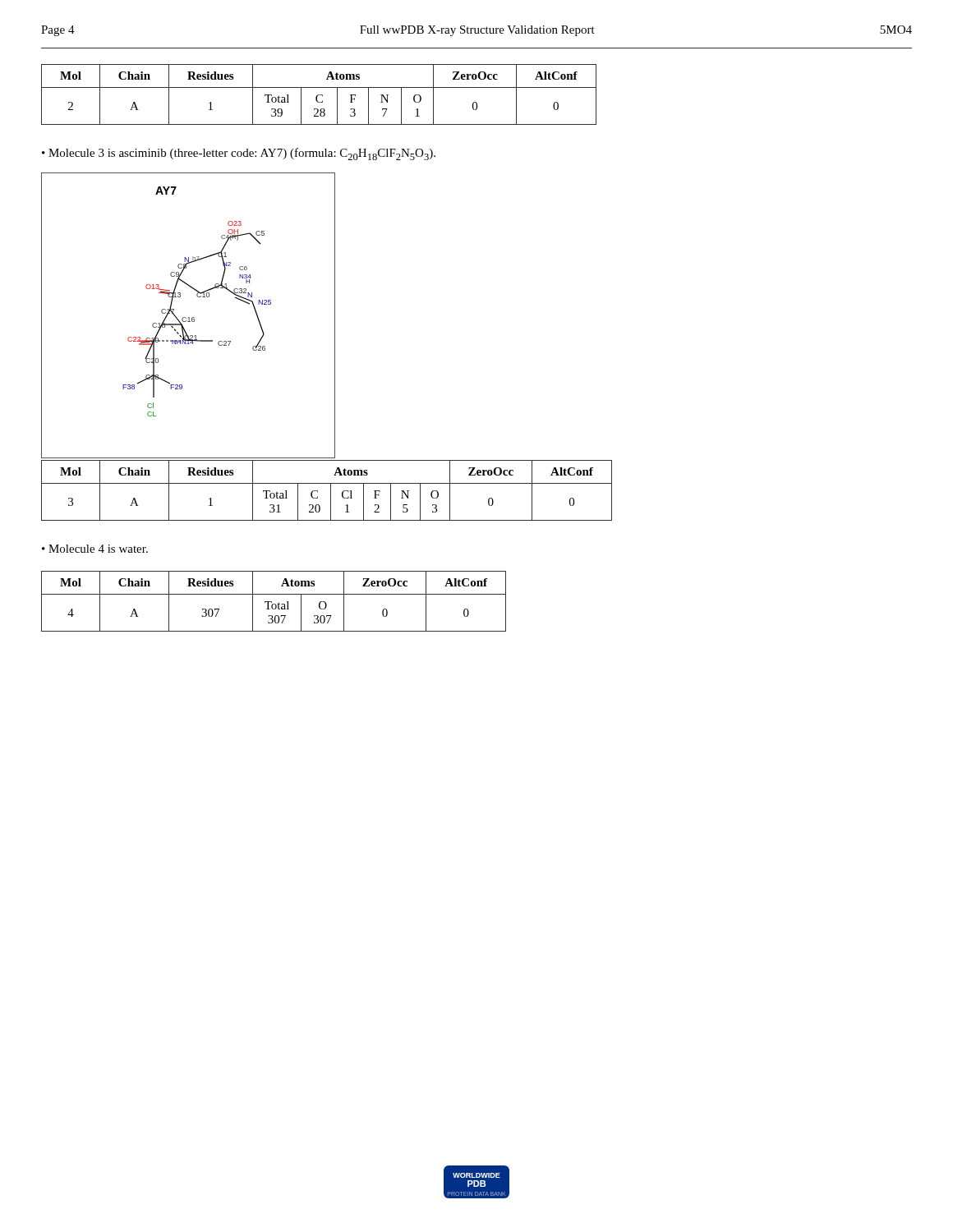
Task: Locate the list item with the text "• Molecule 3 is asciminib (three-letter code: AY7)"
Action: pos(239,154)
